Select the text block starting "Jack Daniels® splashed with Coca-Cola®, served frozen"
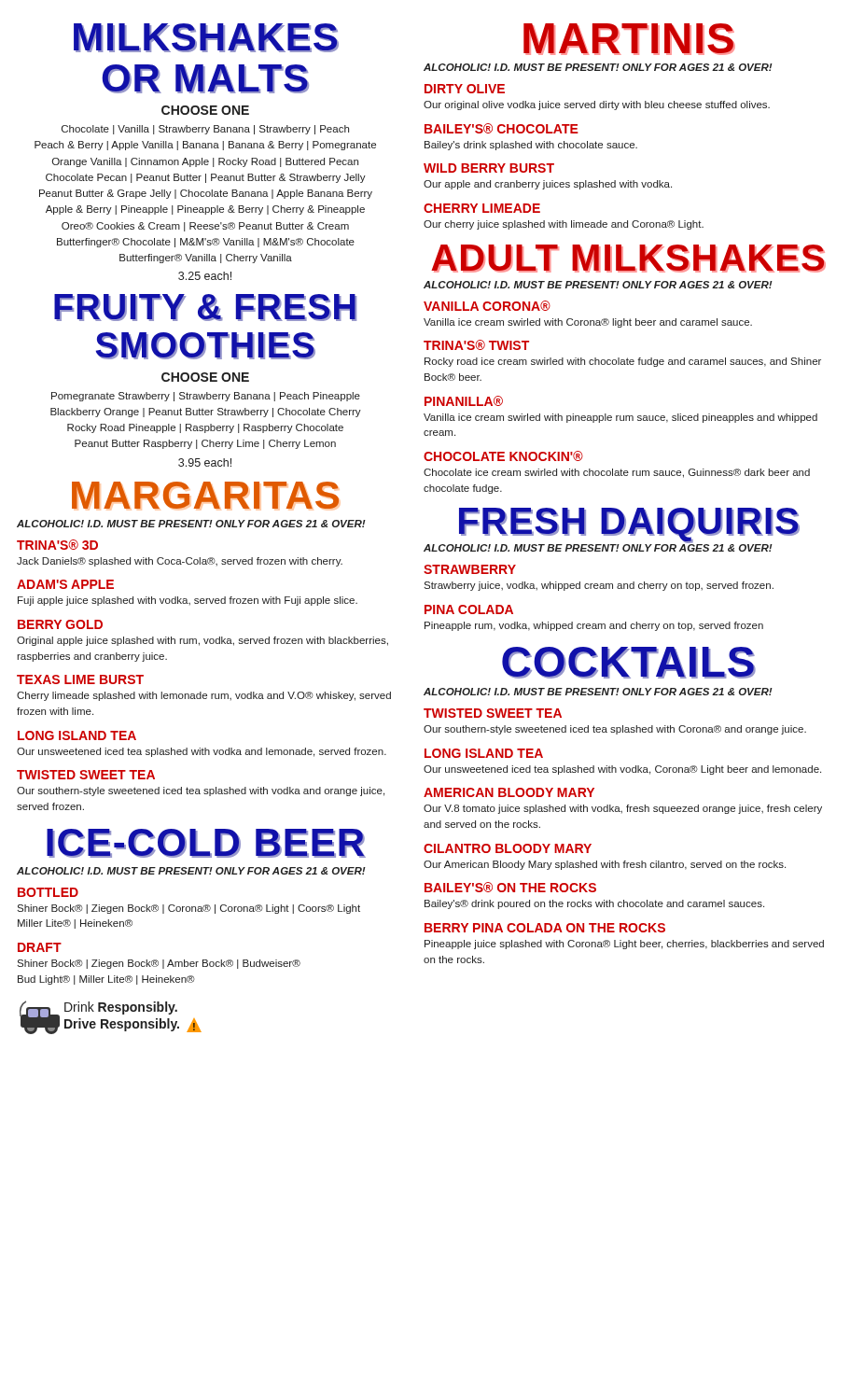 click(180, 561)
